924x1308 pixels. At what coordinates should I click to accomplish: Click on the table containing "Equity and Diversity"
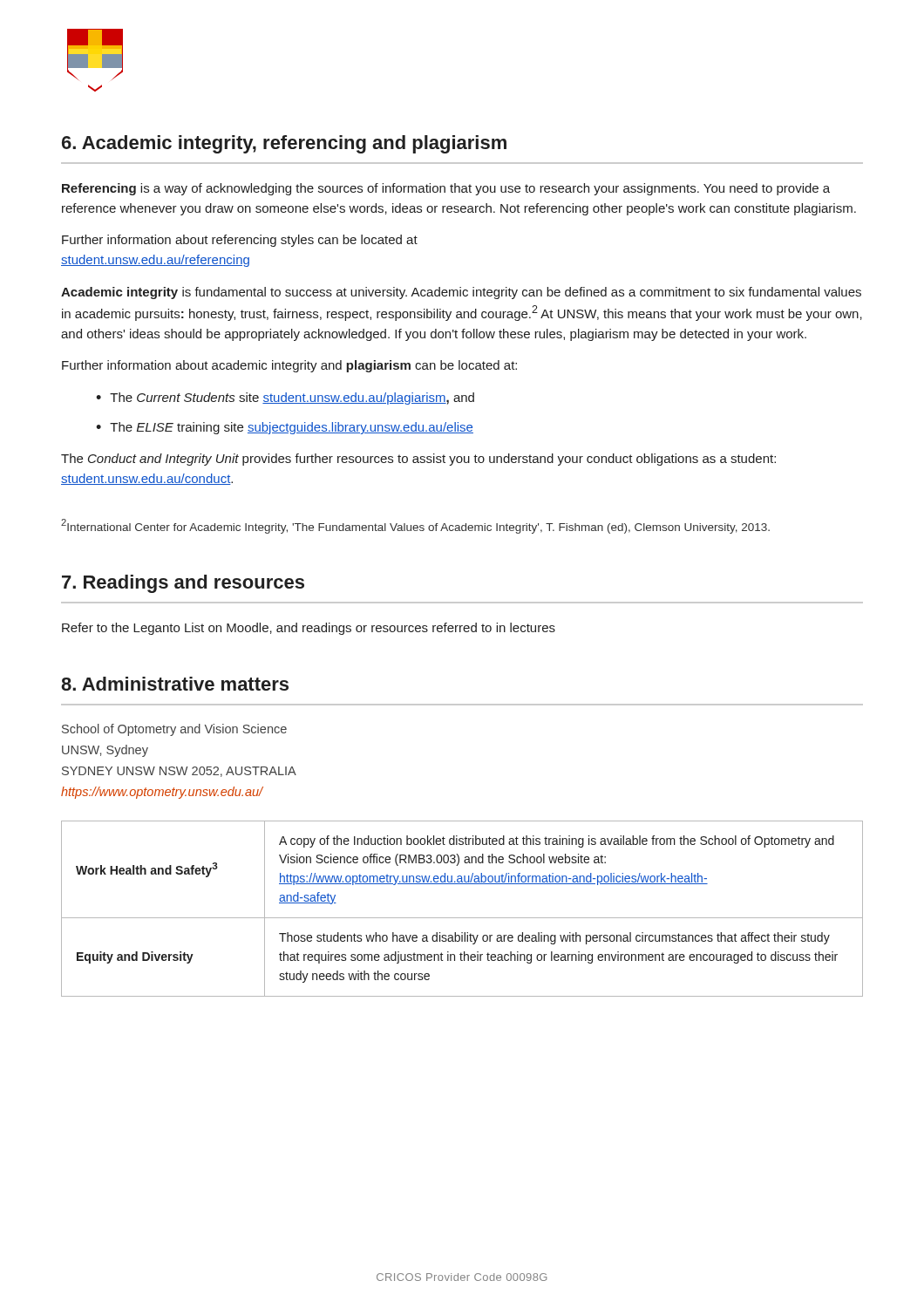click(x=462, y=909)
